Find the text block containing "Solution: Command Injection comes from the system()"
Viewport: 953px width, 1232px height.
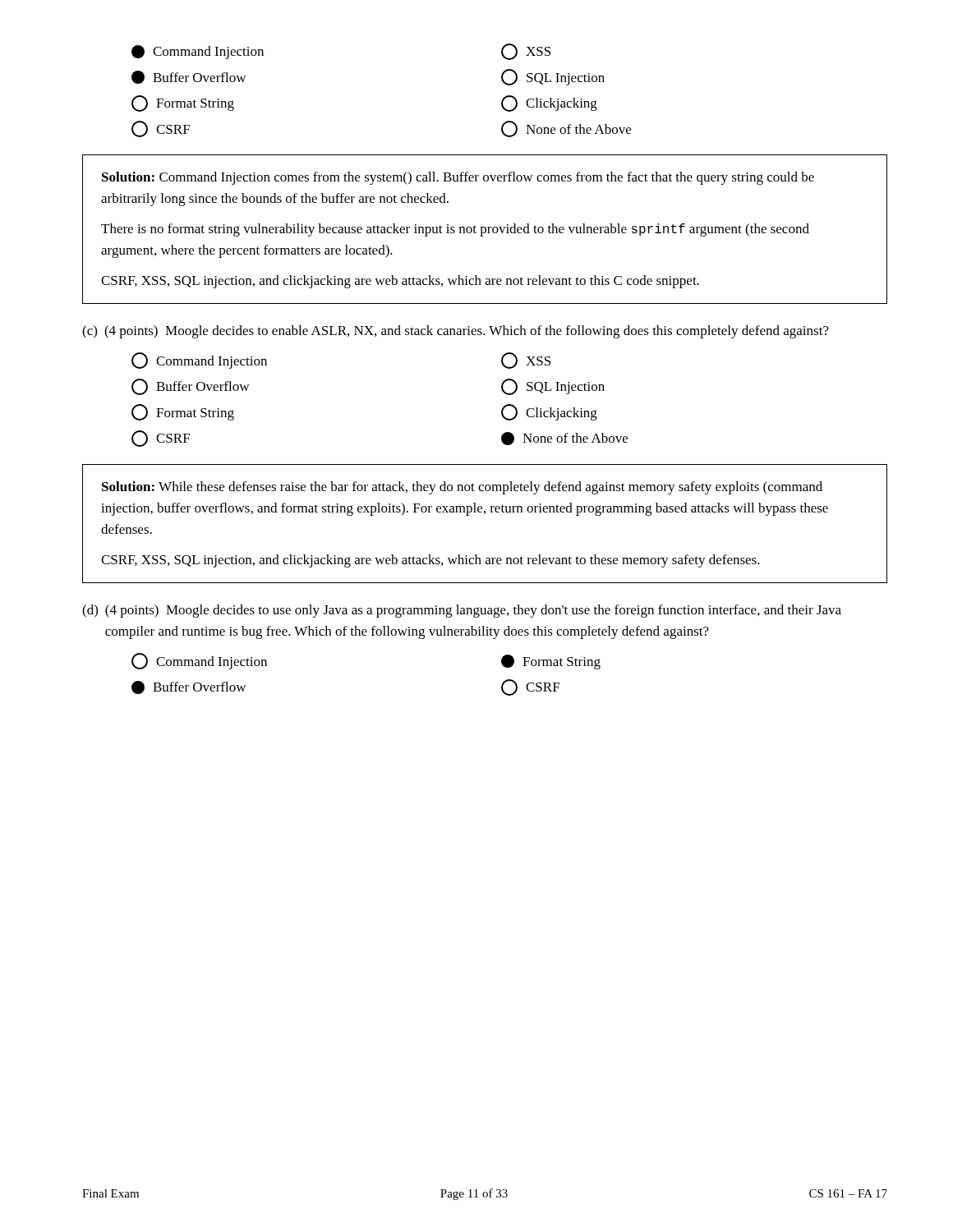[x=485, y=229]
